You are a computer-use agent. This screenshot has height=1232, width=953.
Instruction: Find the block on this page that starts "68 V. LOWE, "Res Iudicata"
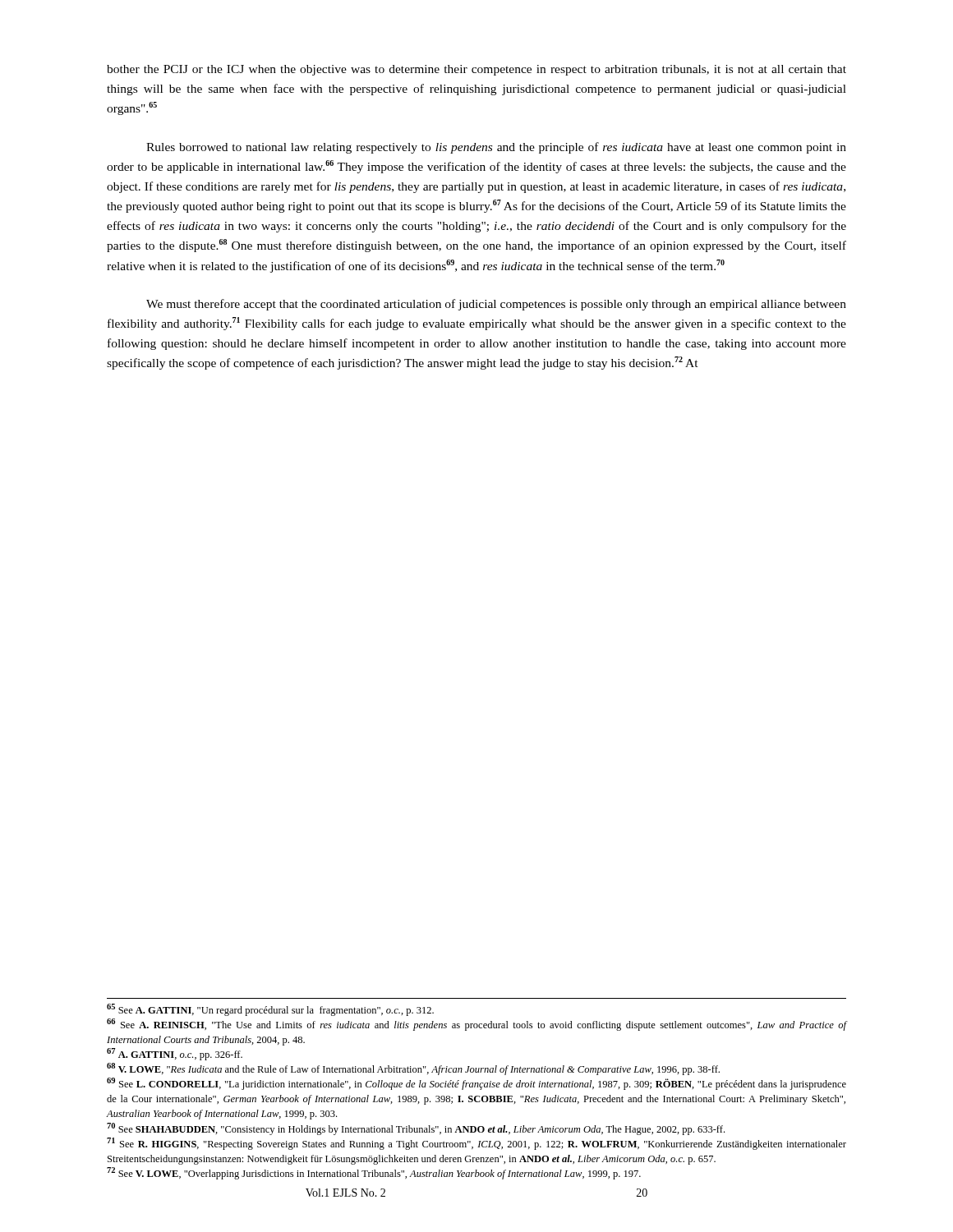pyautogui.click(x=414, y=1069)
